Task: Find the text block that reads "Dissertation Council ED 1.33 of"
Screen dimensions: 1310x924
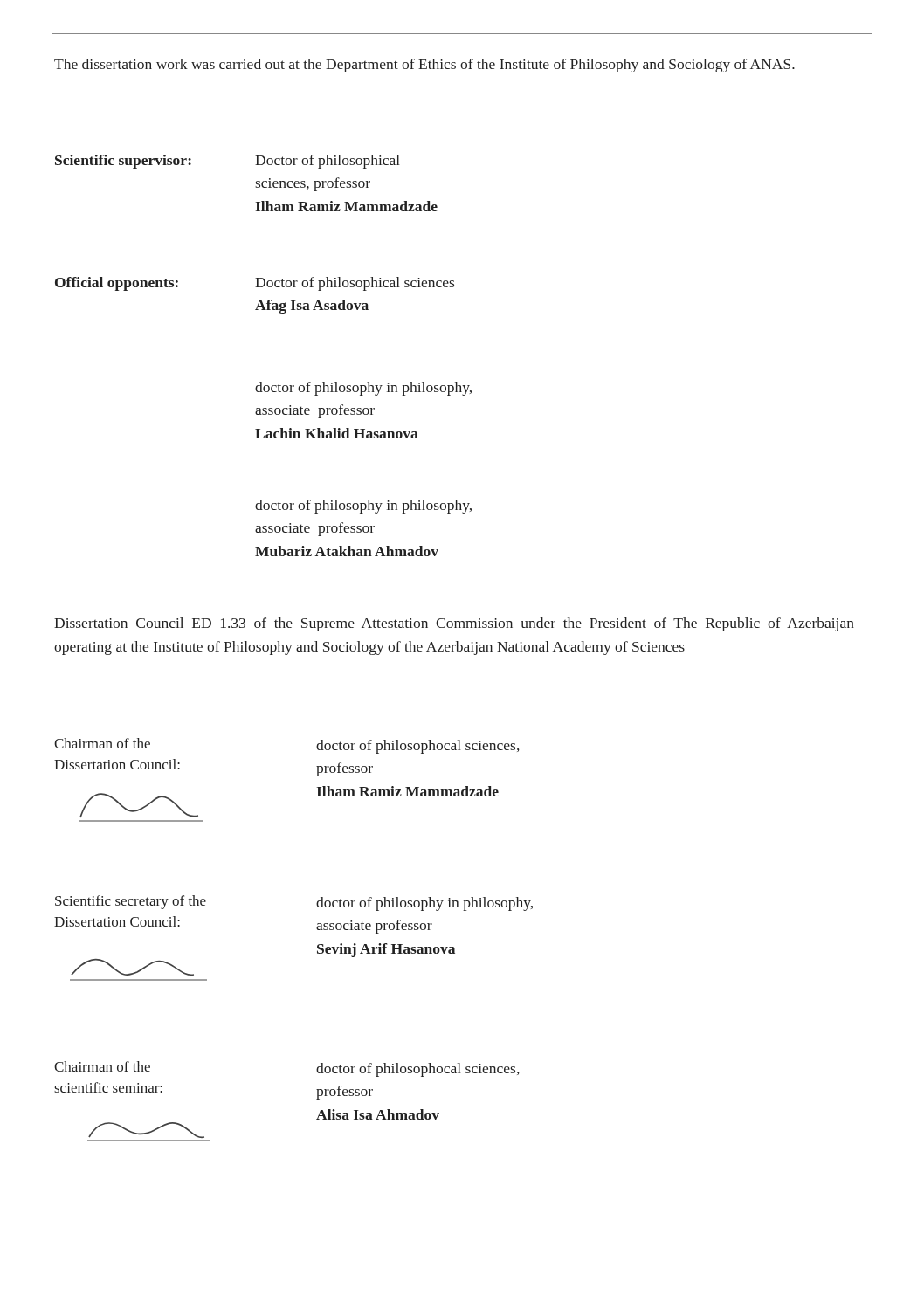Action: (x=454, y=635)
